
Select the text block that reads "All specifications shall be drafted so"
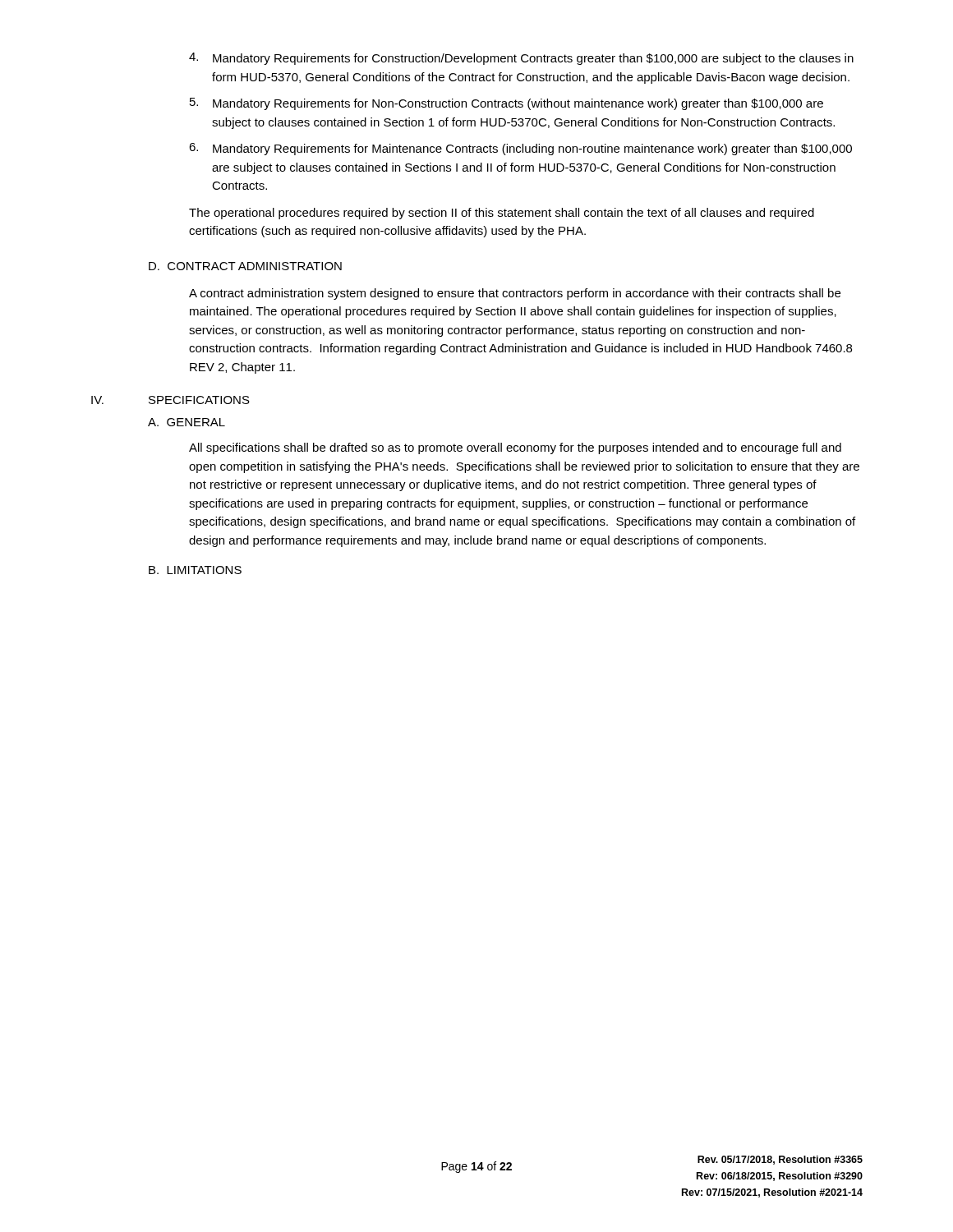pyautogui.click(x=524, y=493)
